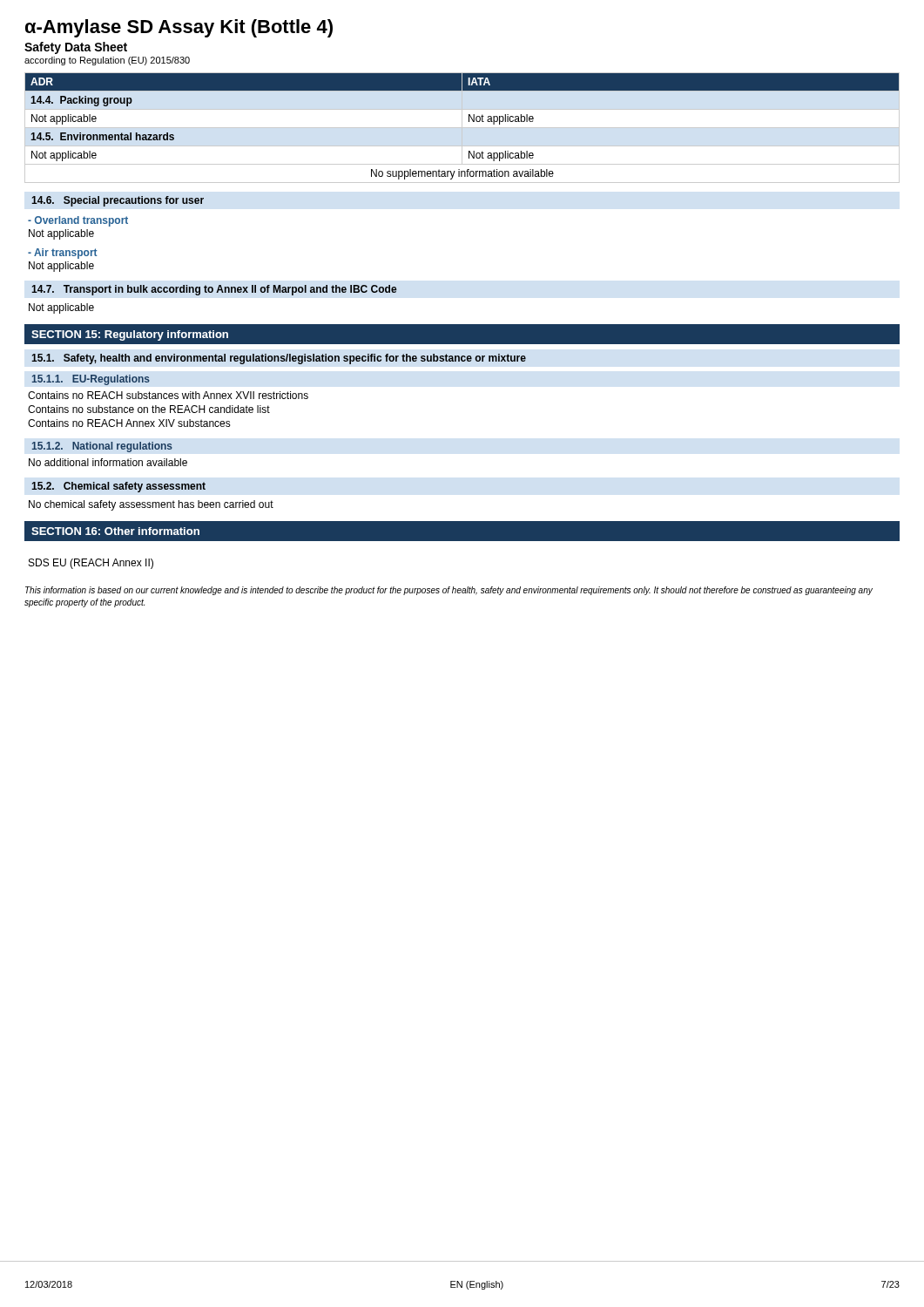Find "SECTION 16: Other information" on this page
Screen dimensions: 1307x924
(116, 531)
